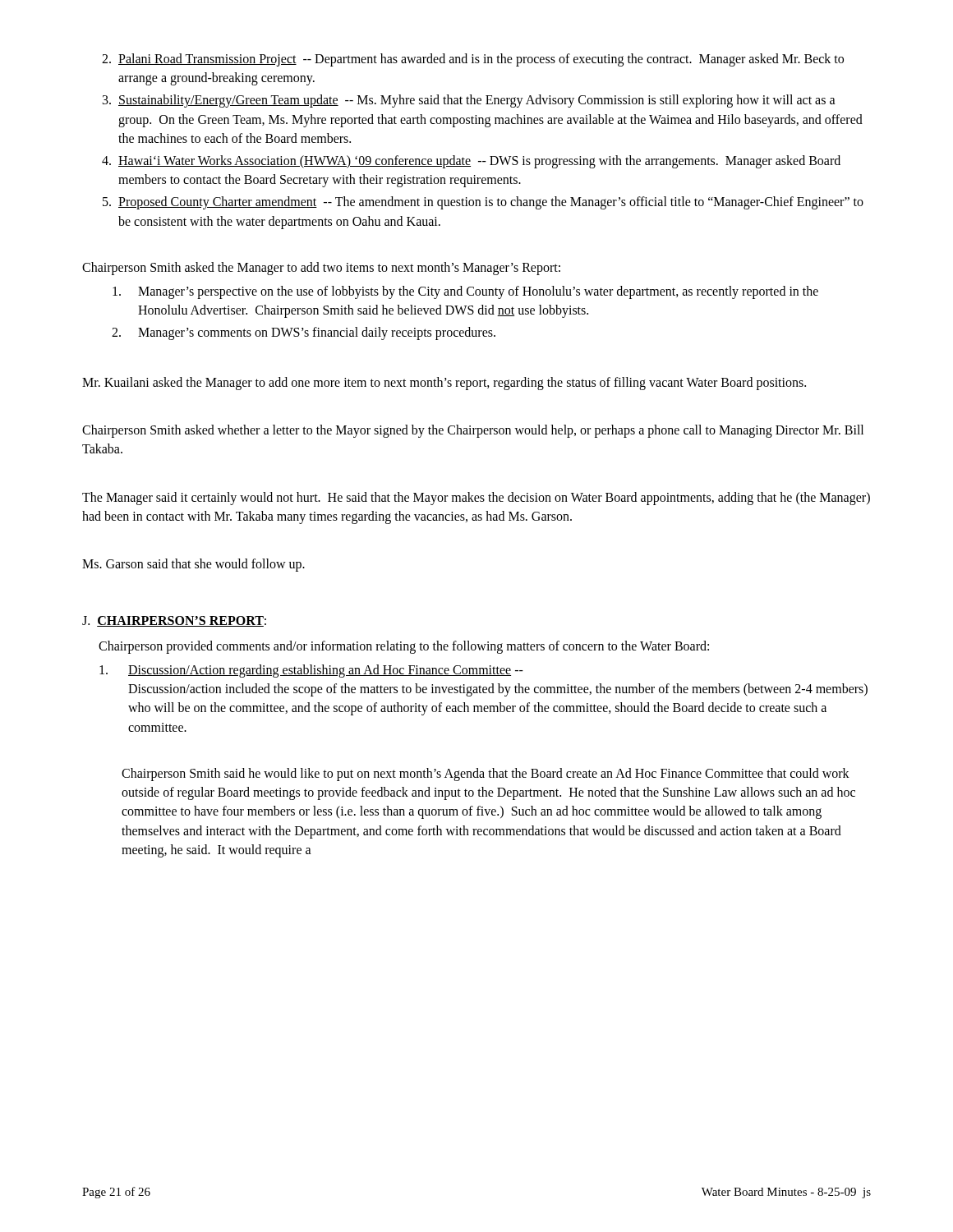Find the block on this page that starts "2. Manager’s comments on"
953x1232 pixels.
(x=476, y=333)
